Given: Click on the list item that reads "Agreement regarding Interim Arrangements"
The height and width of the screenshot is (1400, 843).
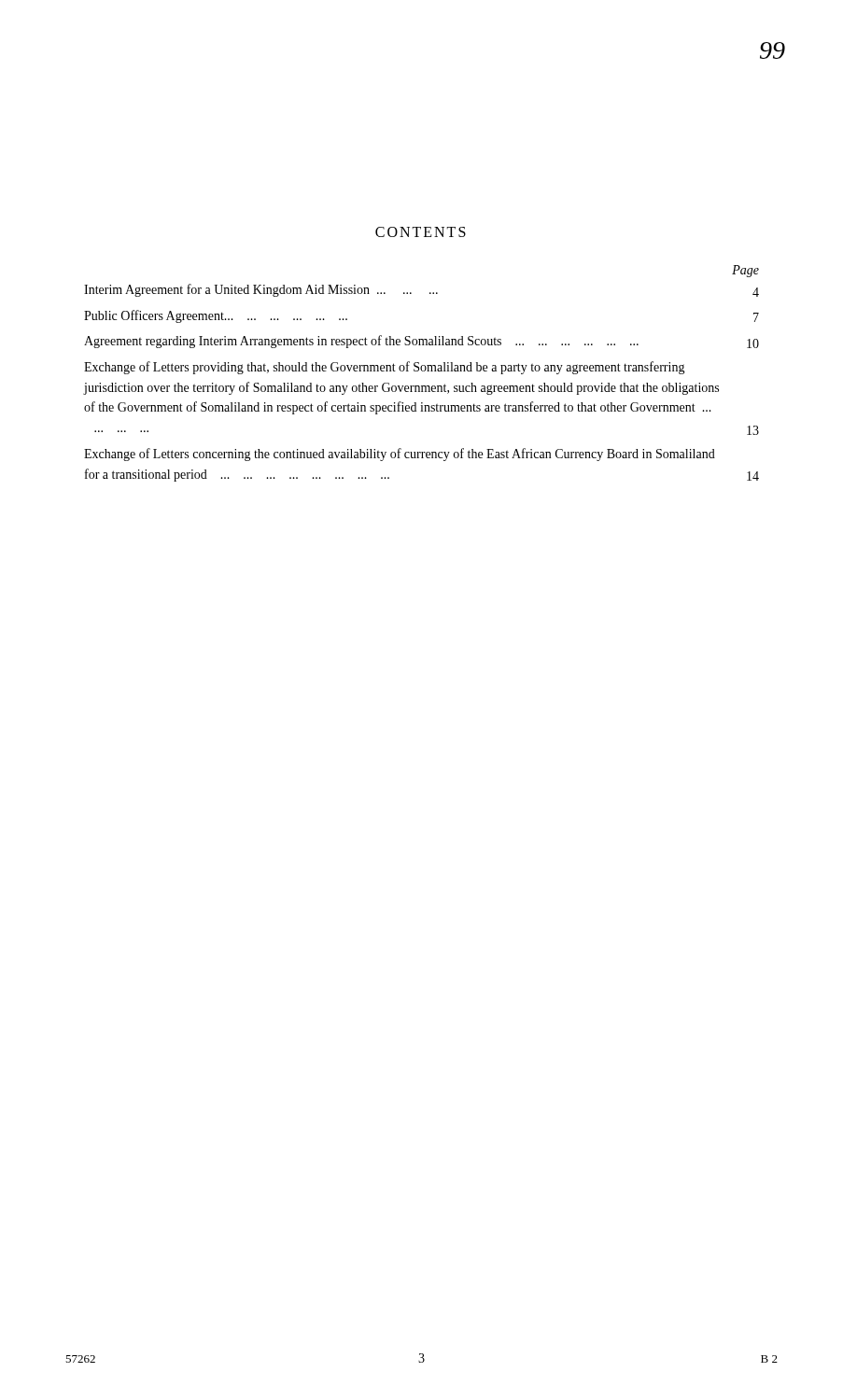Looking at the screenshot, I should click(422, 342).
